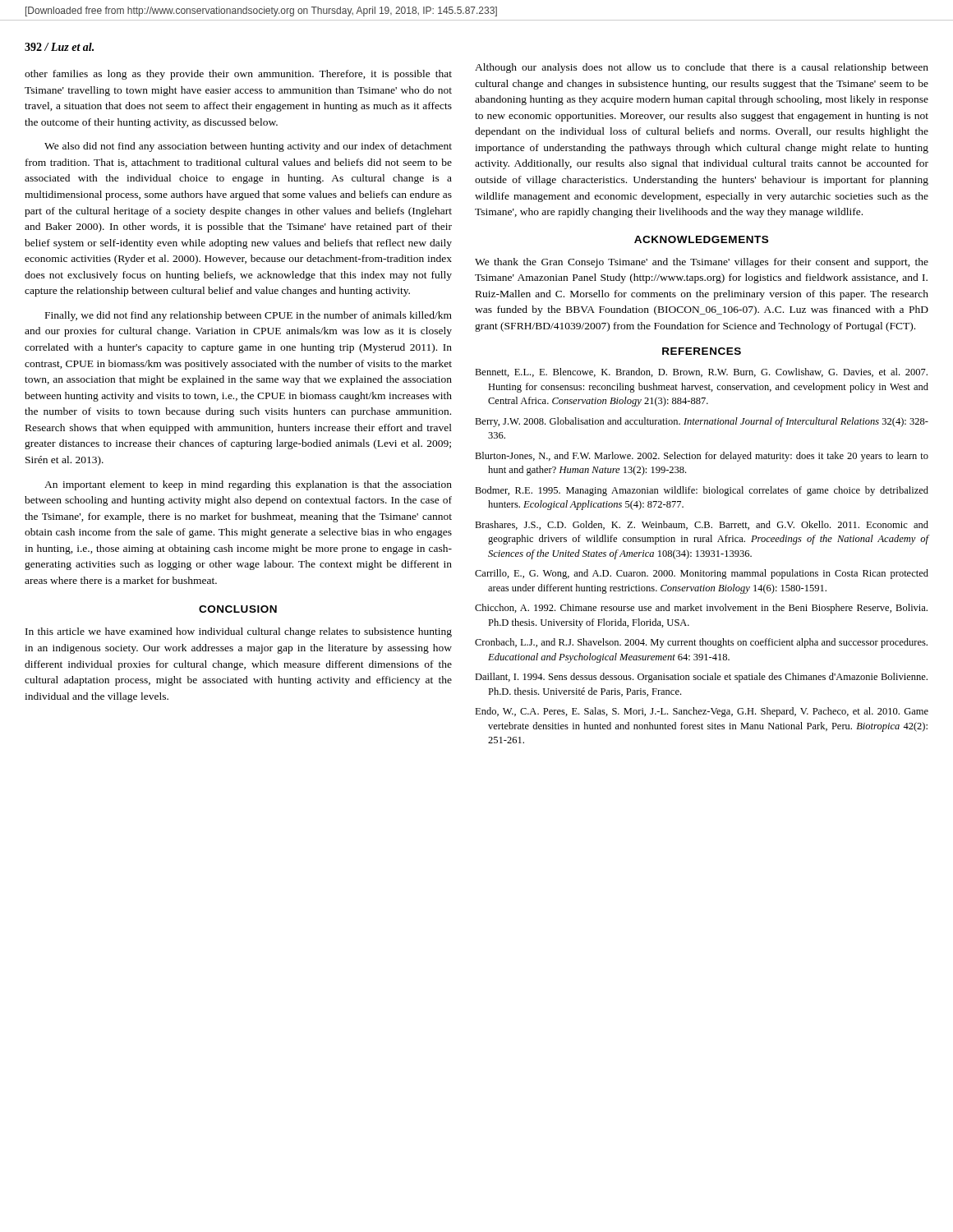
Task: Select the text block starting "Although our analysis does not allow us to"
Action: click(x=702, y=130)
